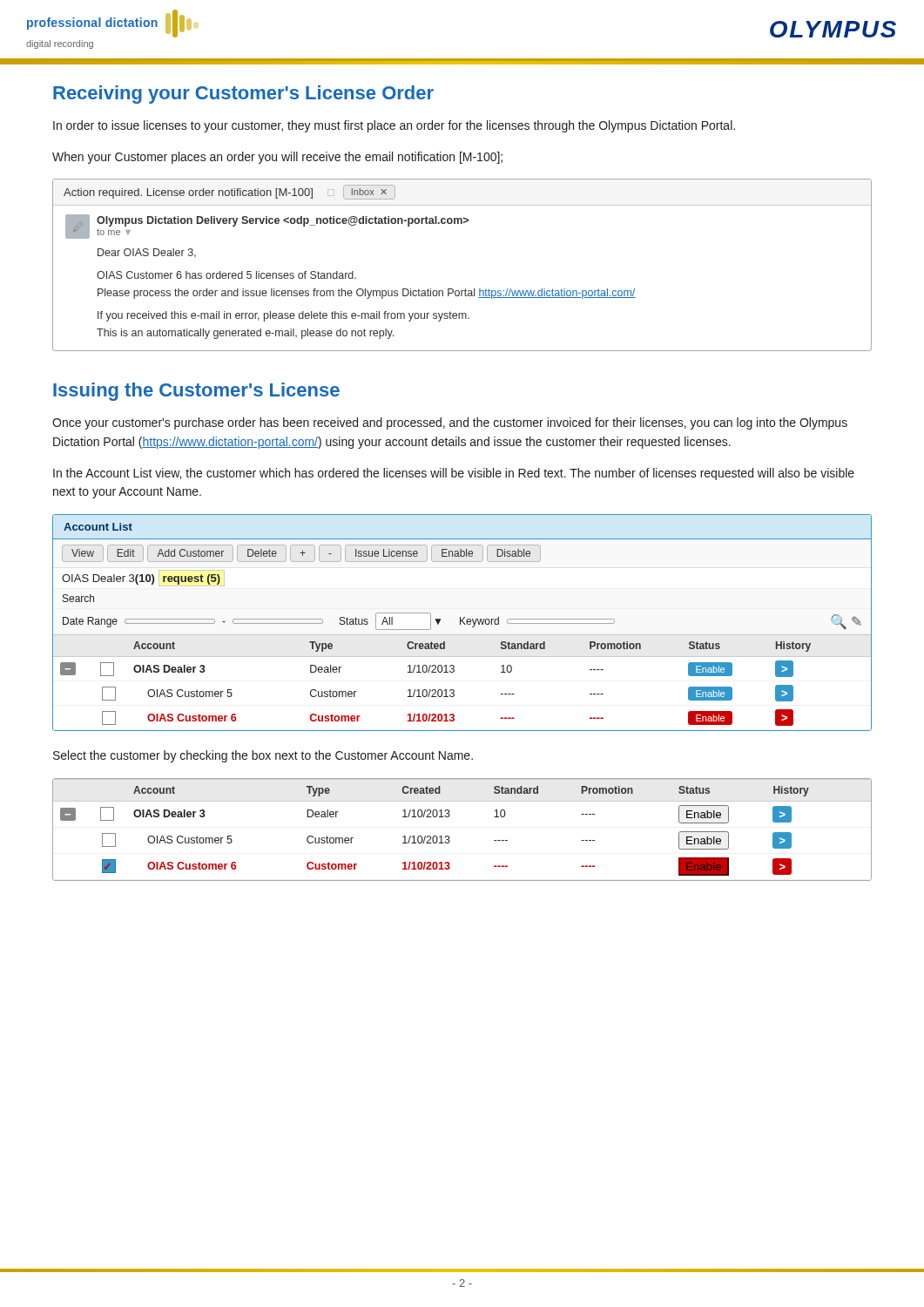Point to the text block starting "In the Account List"
Viewport: 924px width, 1307px height.
click(453, 482)
